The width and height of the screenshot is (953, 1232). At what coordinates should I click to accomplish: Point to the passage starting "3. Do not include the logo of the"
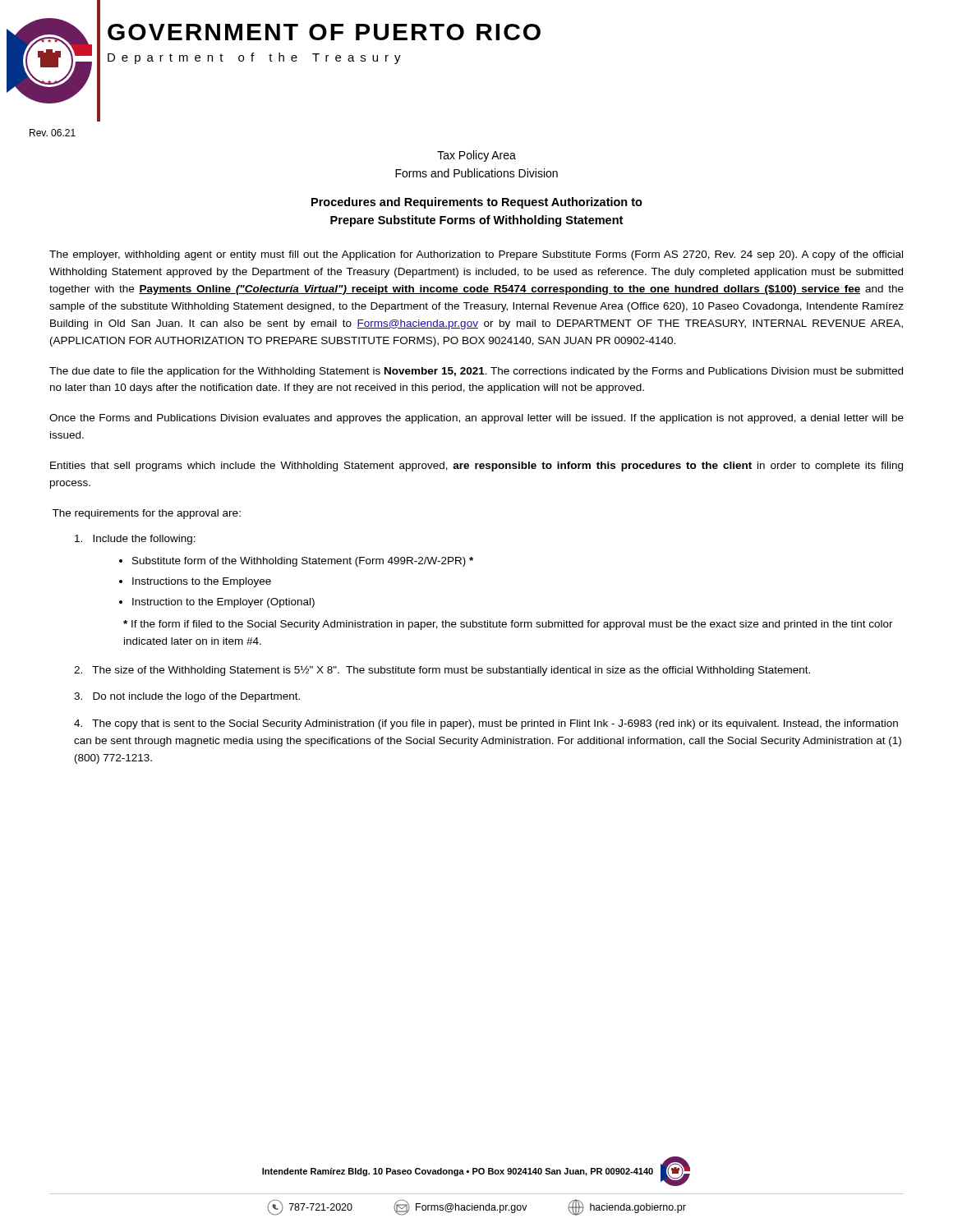(187, 696)
